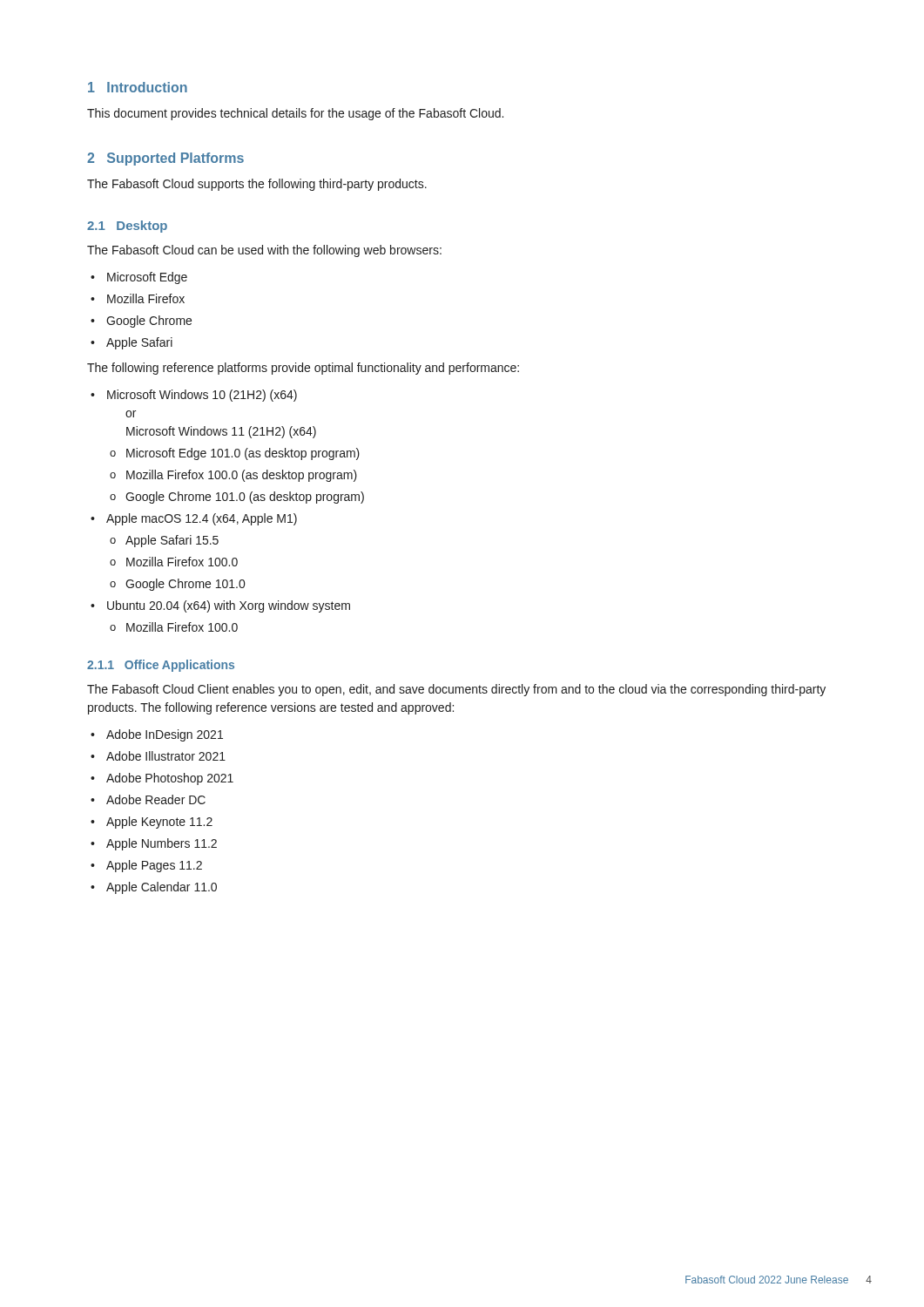Where does it say "2.1.1 Office Applications"?

pos(161,665)
